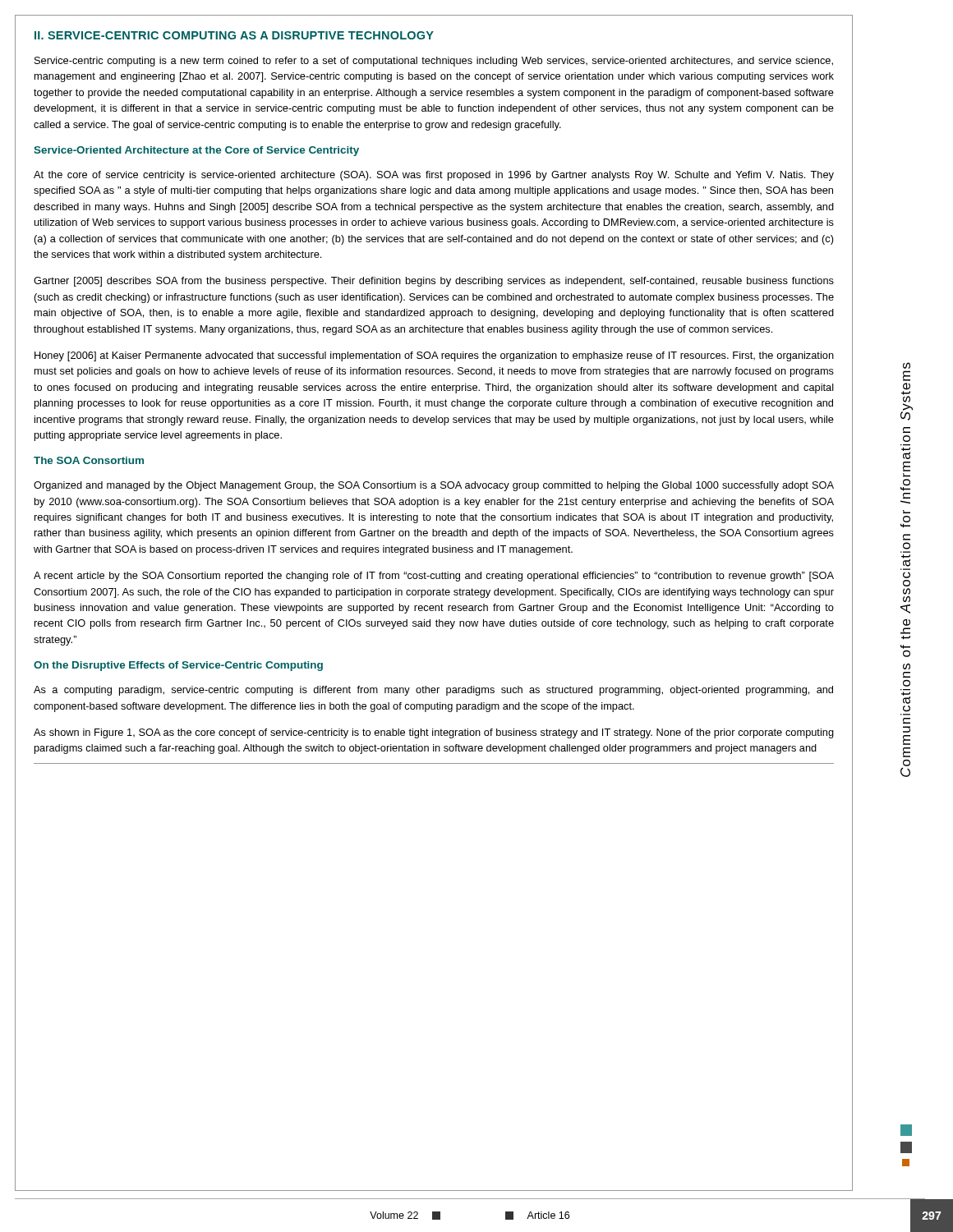Locate the text block that reads "As shown in Figure"
The image size is (953, 1232).
[x=434, y=740]
